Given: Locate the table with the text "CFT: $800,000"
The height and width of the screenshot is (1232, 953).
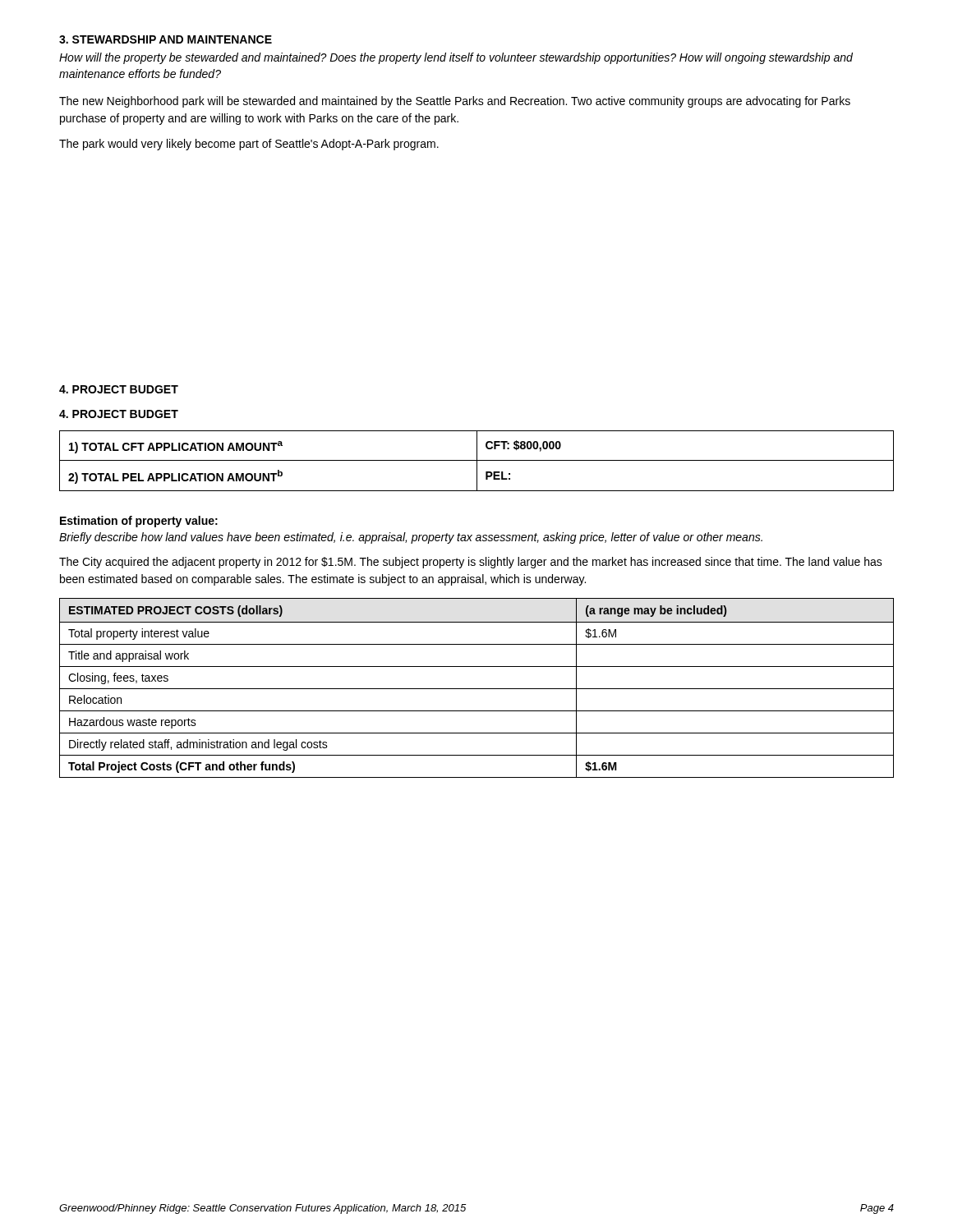Looking at the screenshot, I should pyautogui.click(x=476, y=461).
